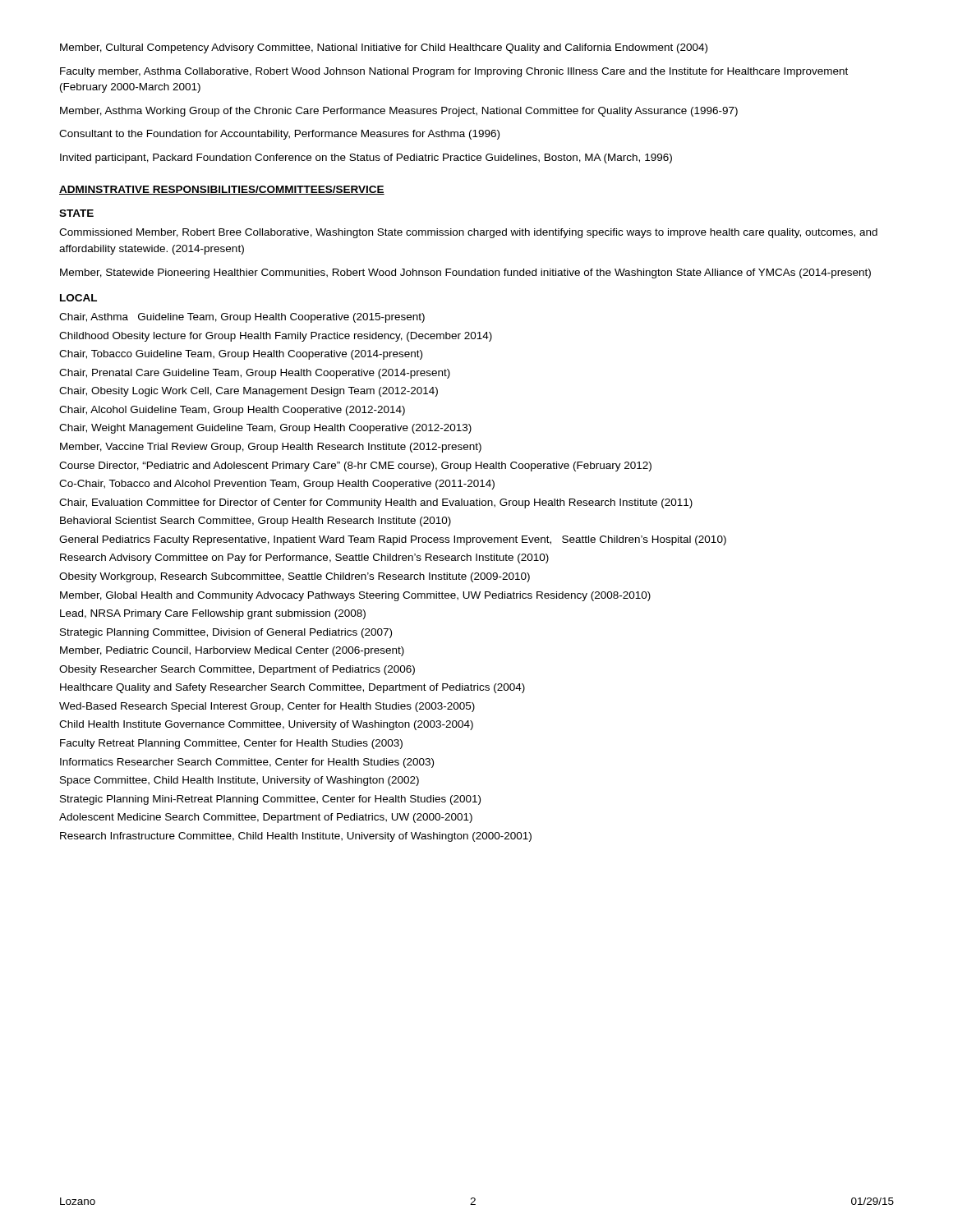Locate the list item that reads "Faculty member, Asthma"
The image size is (953, 1232).
(454, 79)
